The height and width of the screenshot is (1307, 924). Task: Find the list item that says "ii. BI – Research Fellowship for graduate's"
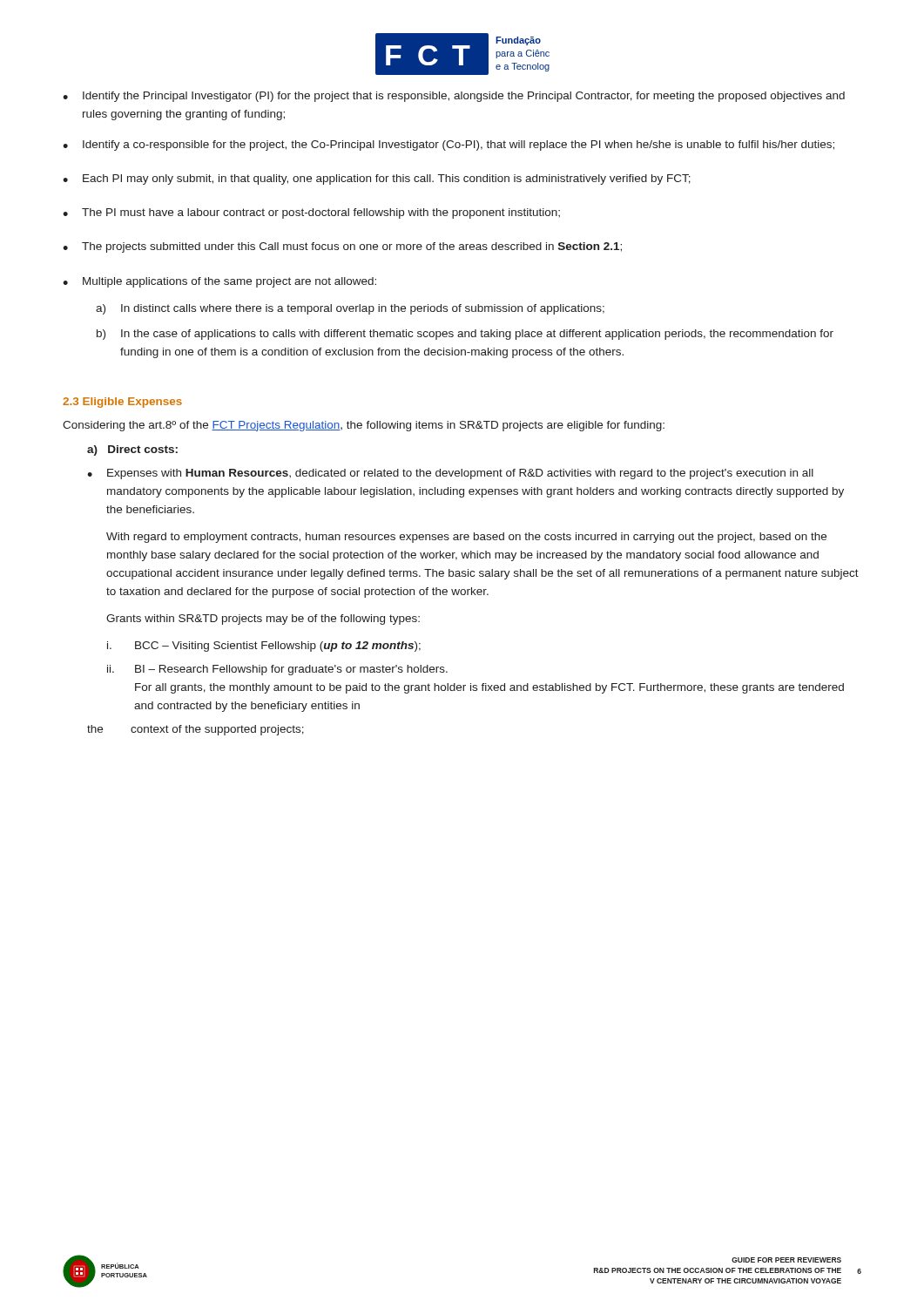pyautogui.click(x=484, y=688)
